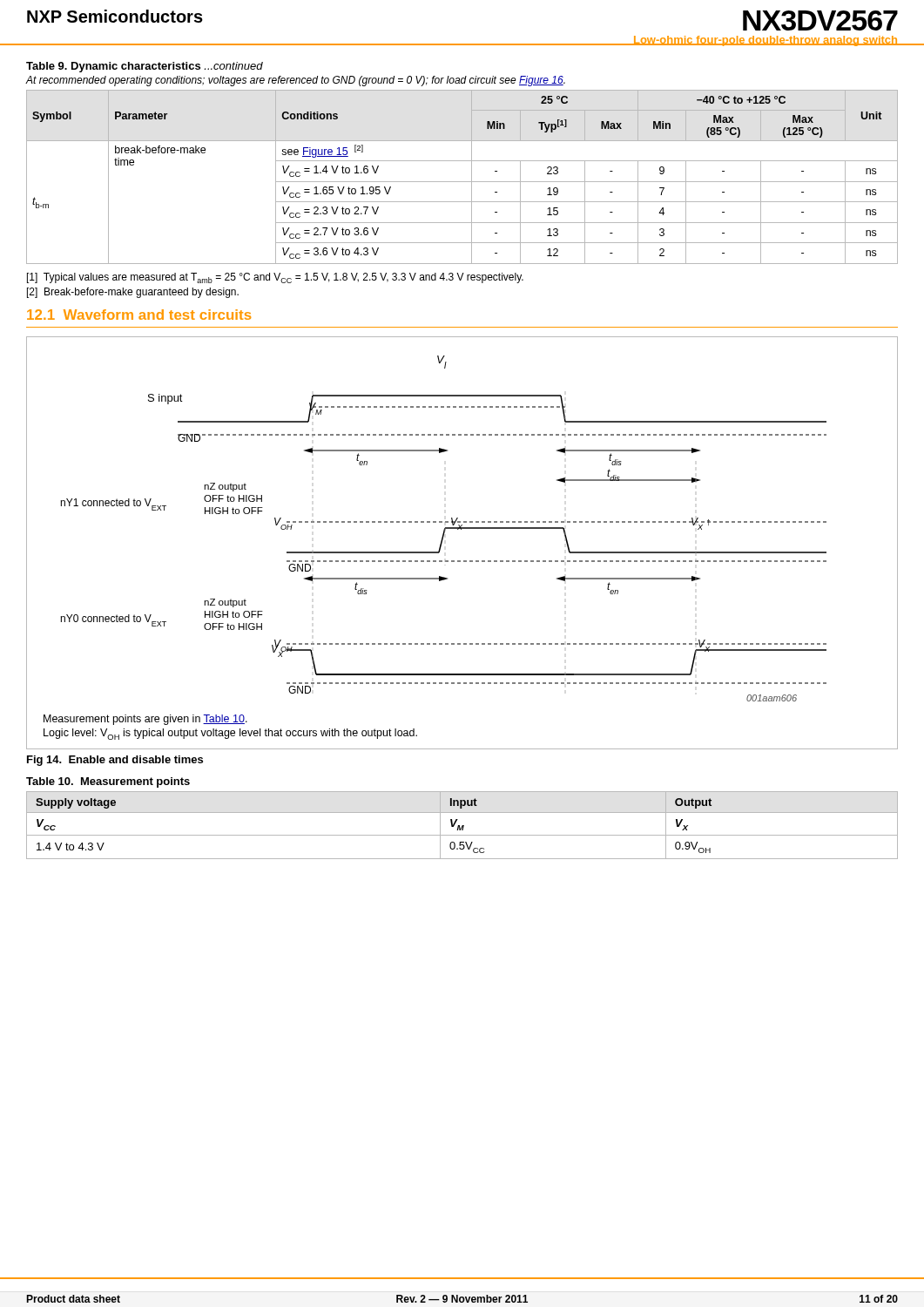Find the engineering diagram
Viewport: 924px width, 1307px height.
pyautogui.click(x=462, y=543)
